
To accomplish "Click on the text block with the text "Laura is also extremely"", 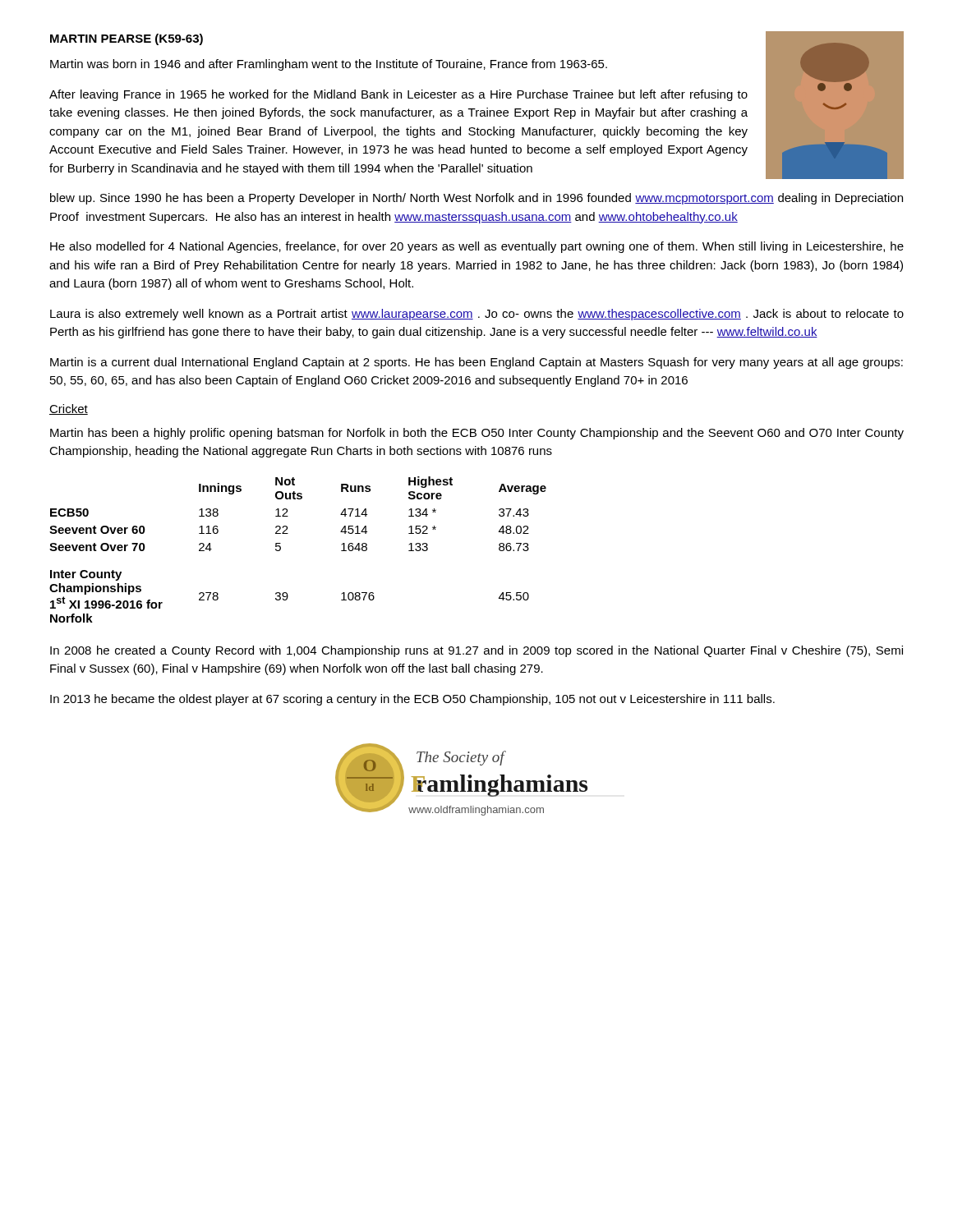I will (476, 323).
